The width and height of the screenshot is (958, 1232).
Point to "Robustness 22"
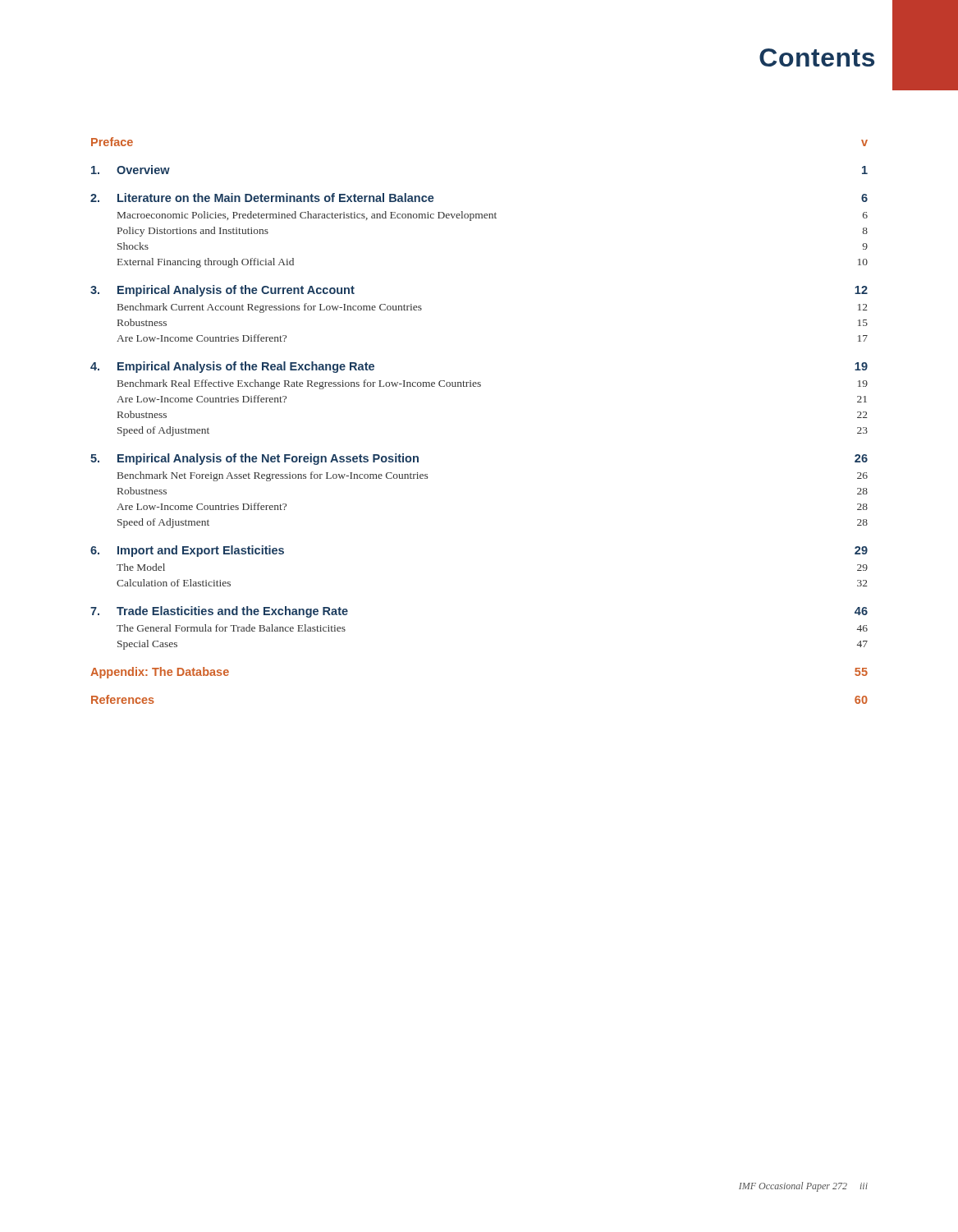coord(142,414)
